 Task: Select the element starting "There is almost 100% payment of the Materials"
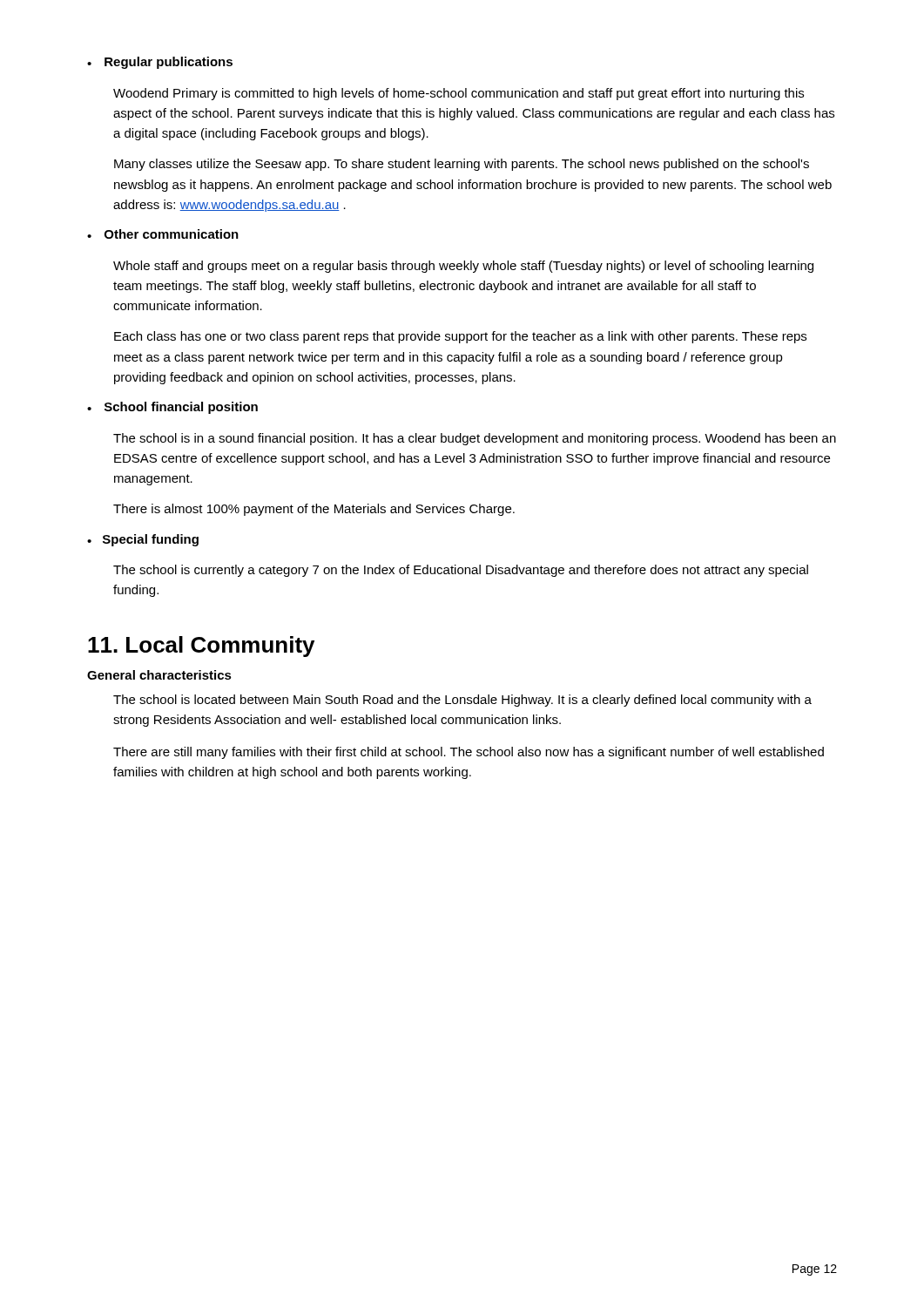click(314, 509)
